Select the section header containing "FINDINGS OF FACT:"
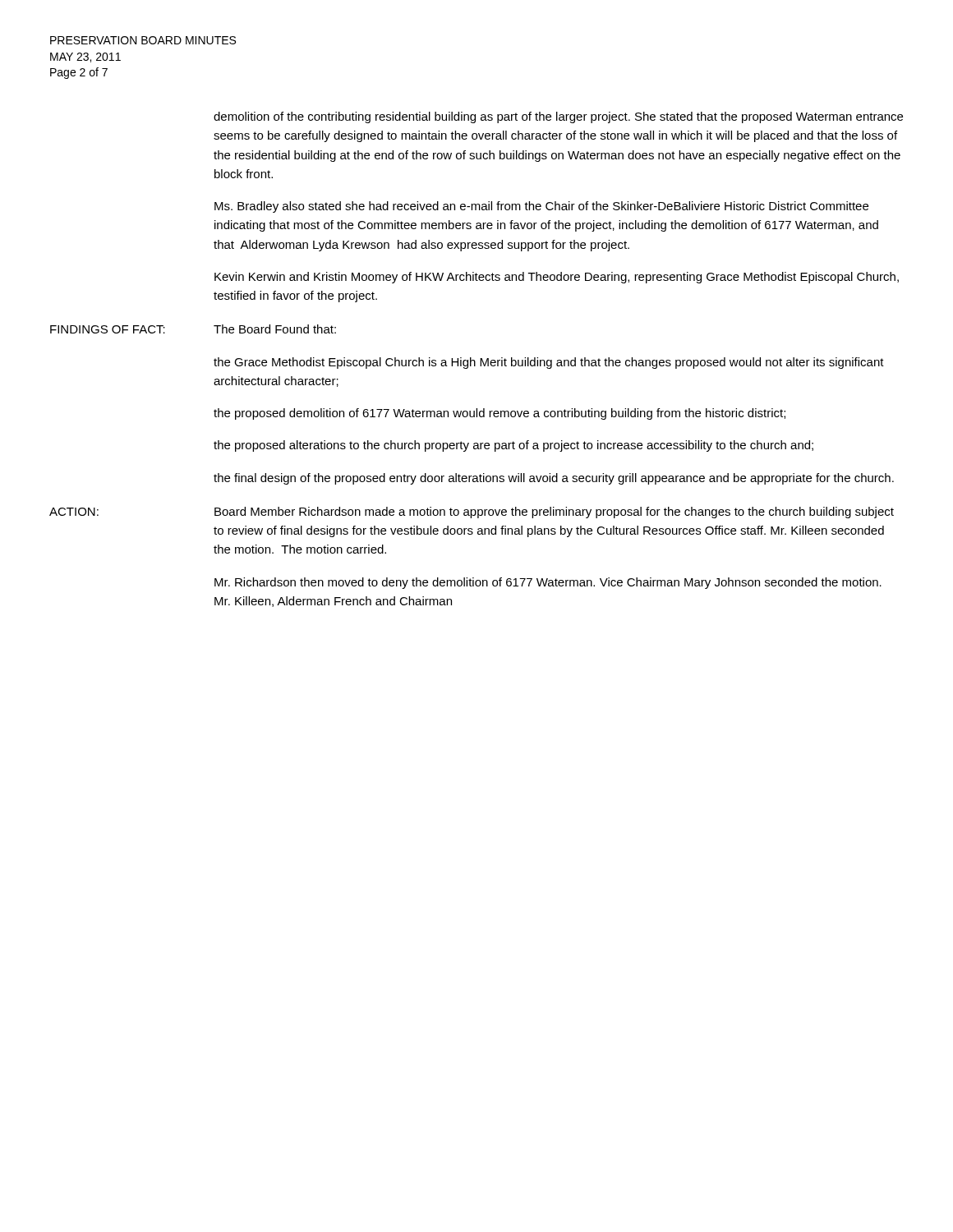953x1232 pixels. [x=107, y=329]
